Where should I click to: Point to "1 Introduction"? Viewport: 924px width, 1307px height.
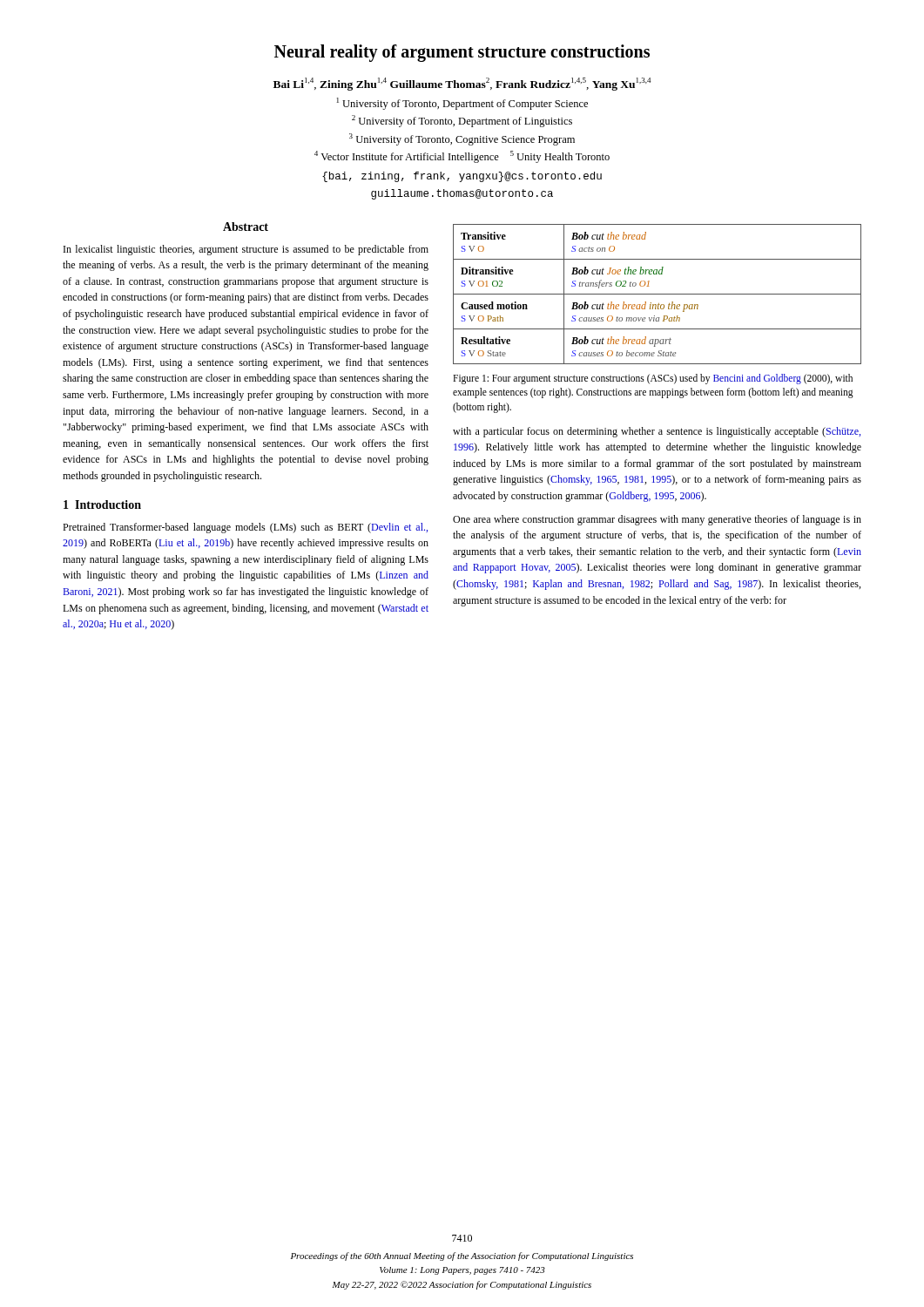[102, 505]
